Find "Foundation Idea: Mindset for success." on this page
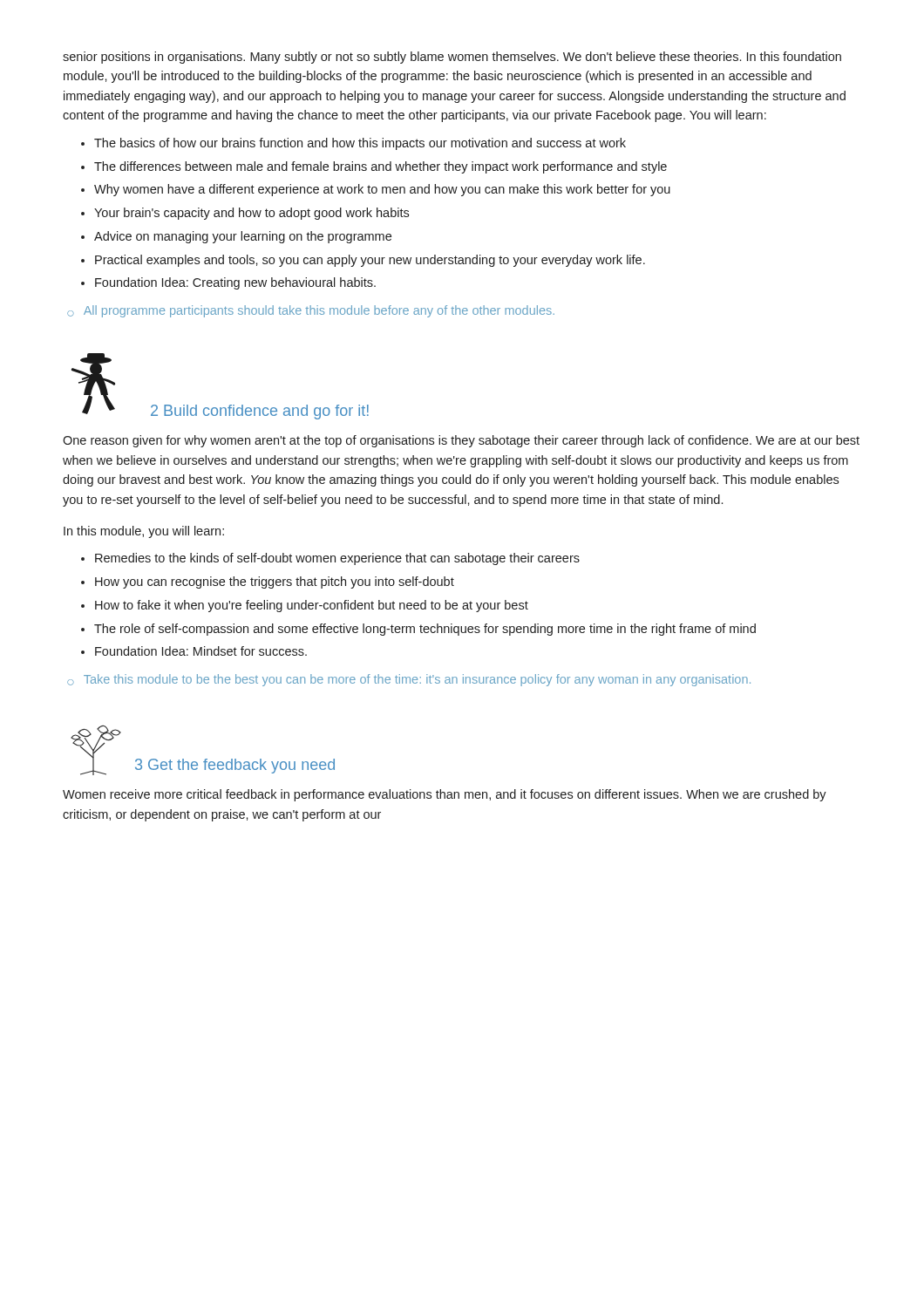Viewport: 924px width, 1308px height. point(201,652)
